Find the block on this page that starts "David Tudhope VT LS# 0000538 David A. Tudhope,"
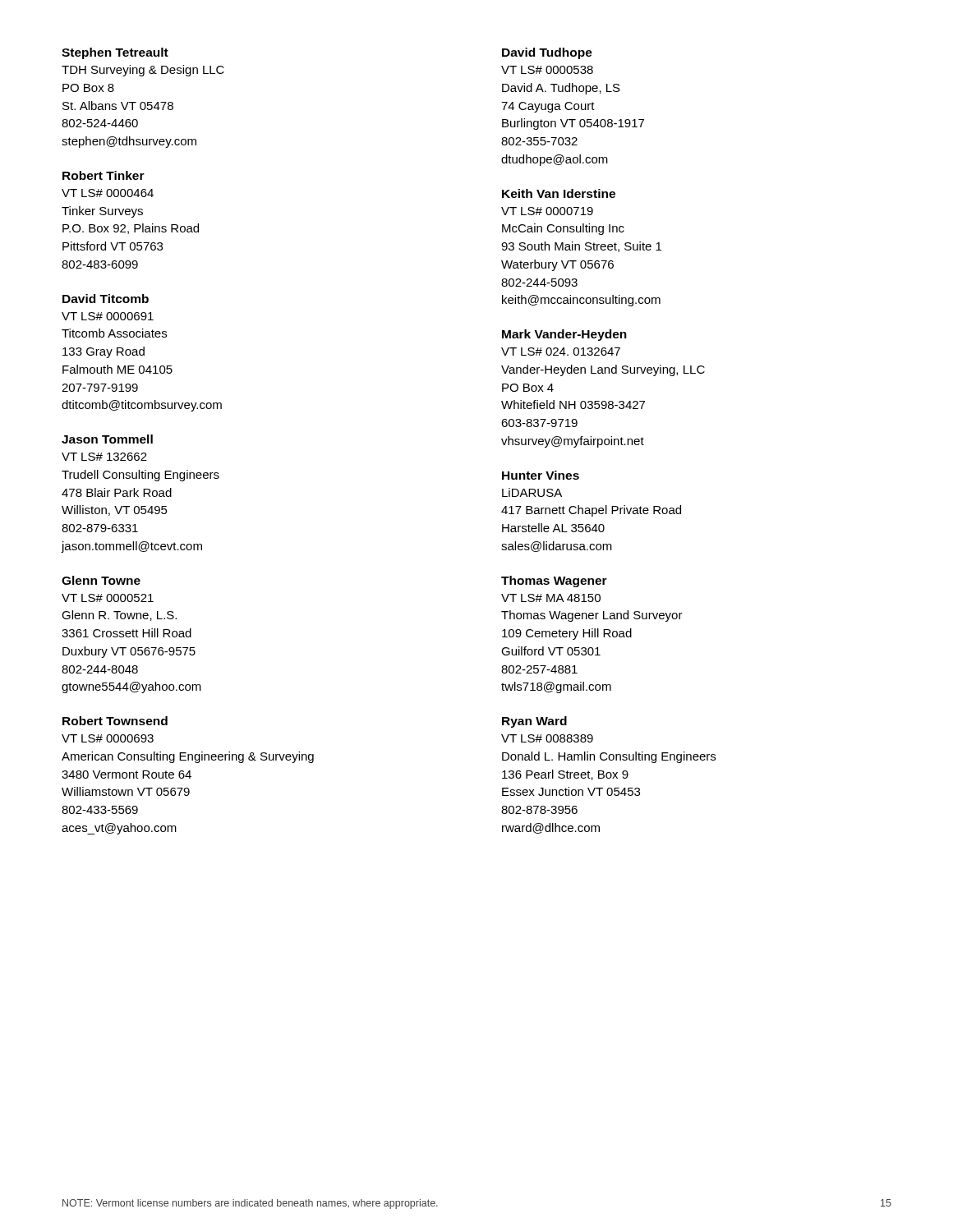 point(547,53)
